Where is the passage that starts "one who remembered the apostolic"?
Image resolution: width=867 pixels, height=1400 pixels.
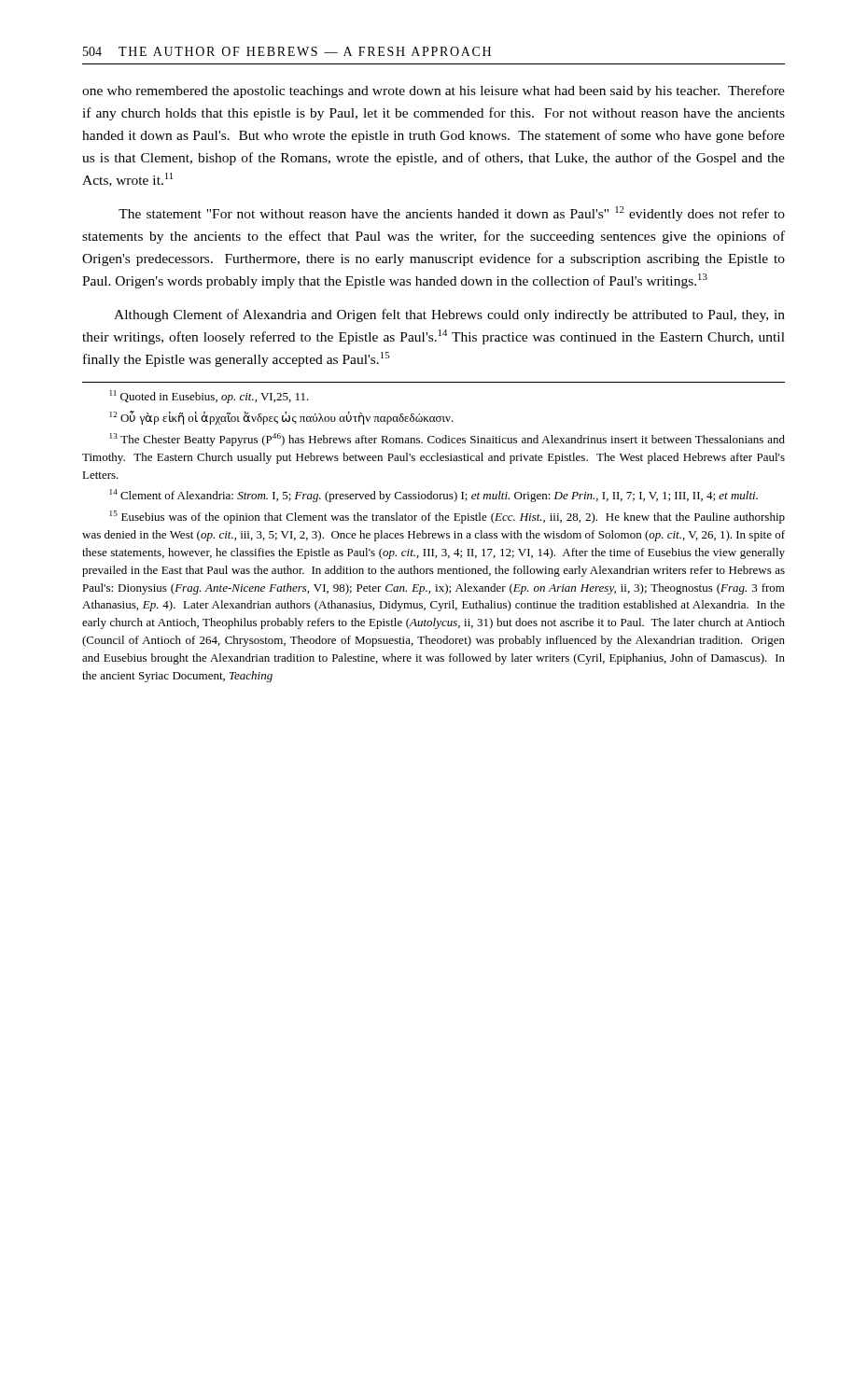tap(434, 135)
